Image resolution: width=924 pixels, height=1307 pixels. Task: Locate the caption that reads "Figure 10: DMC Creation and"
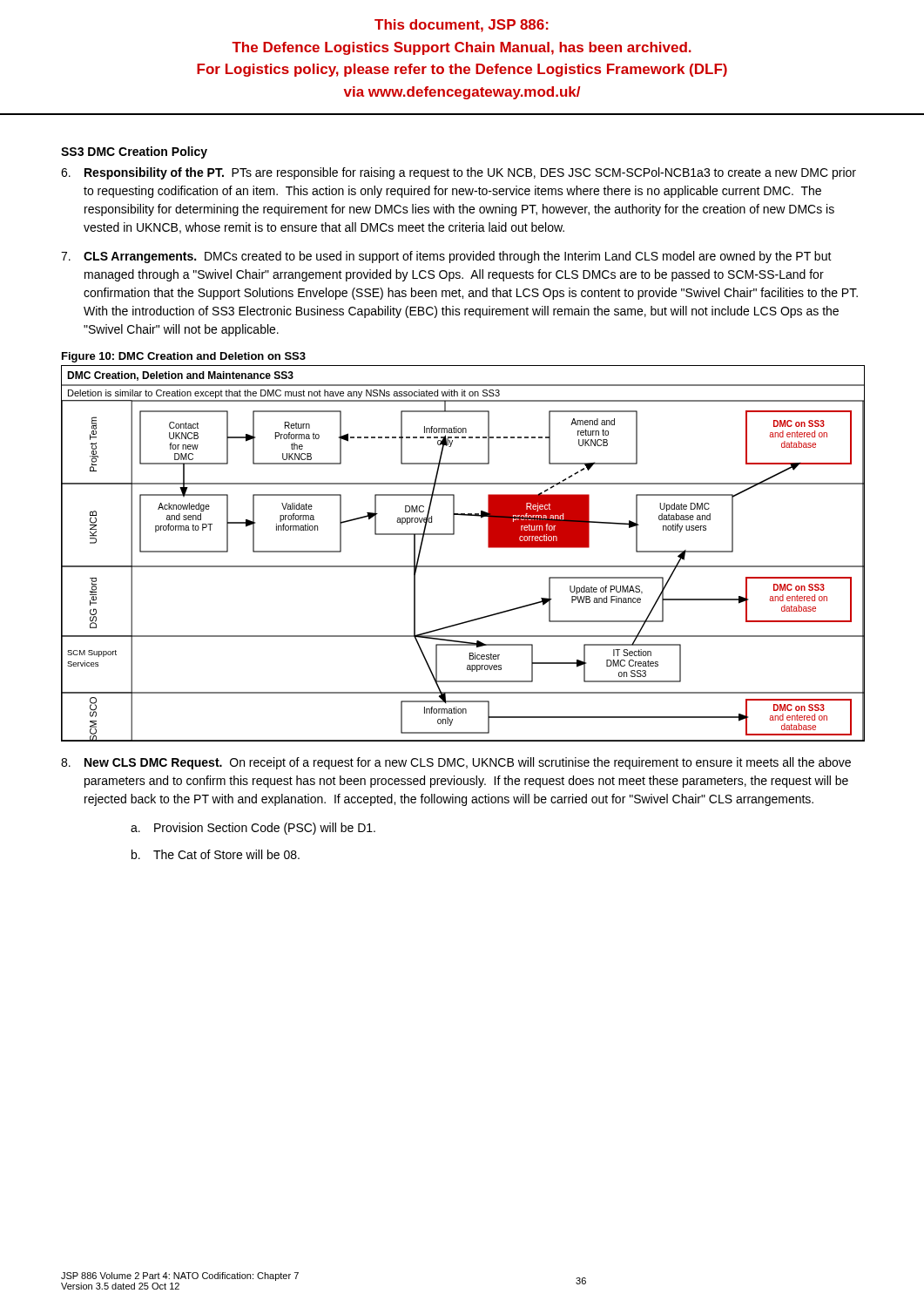pyautogui.click(x=183, y=356)
